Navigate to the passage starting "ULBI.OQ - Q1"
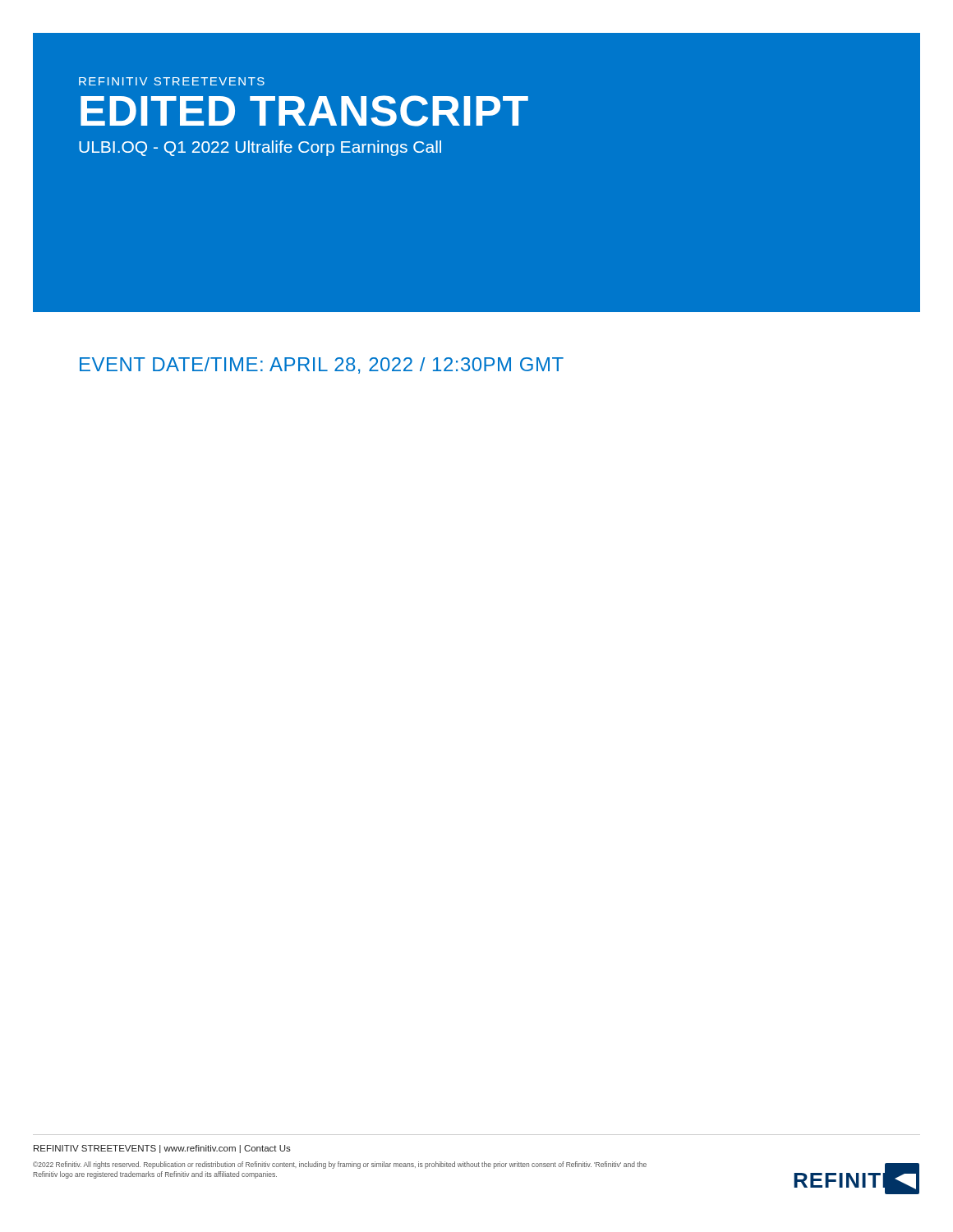 pos(260,148)
